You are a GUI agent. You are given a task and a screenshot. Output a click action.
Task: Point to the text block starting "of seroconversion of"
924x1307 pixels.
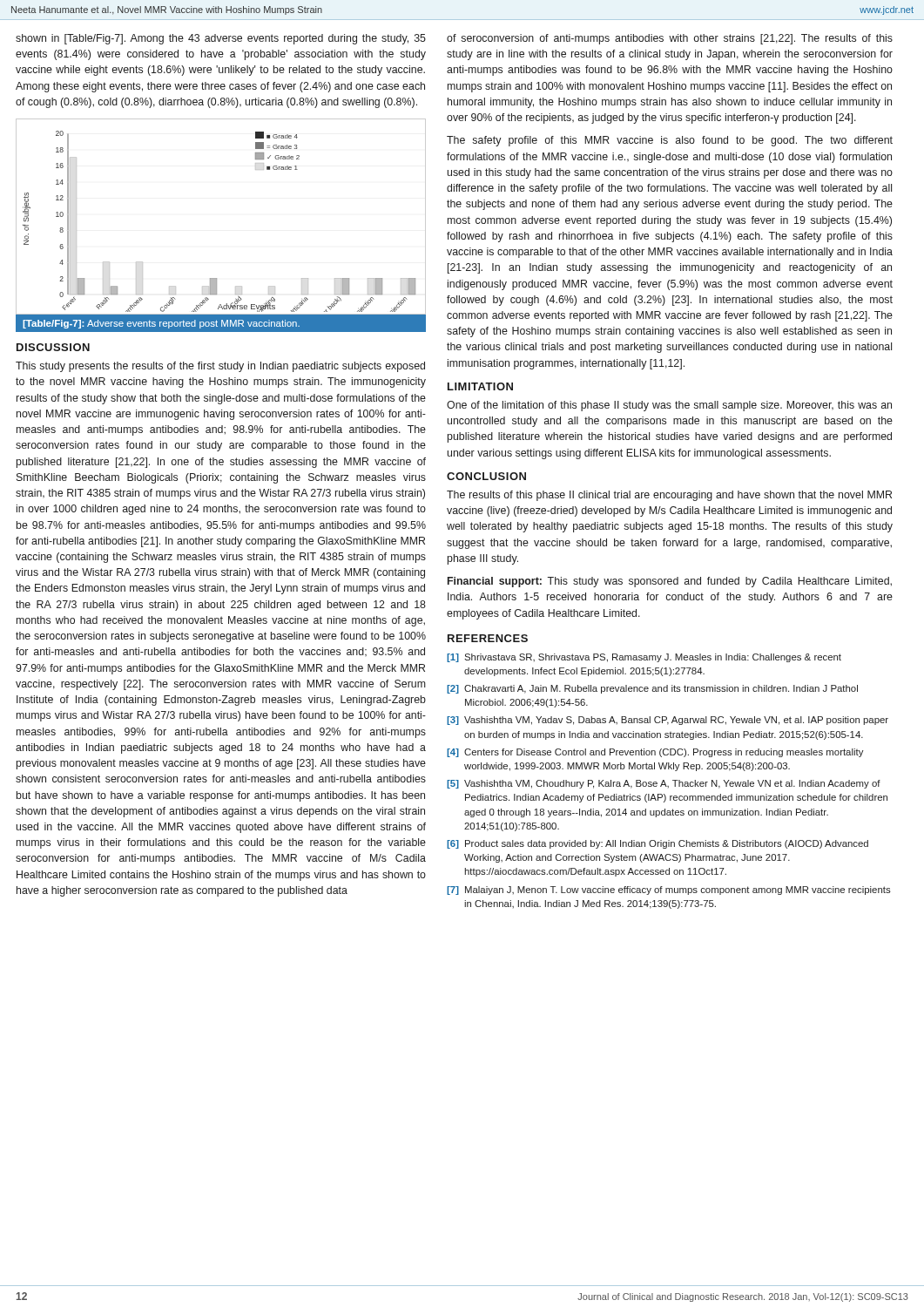pyautogui.click(x=670, y=78)
